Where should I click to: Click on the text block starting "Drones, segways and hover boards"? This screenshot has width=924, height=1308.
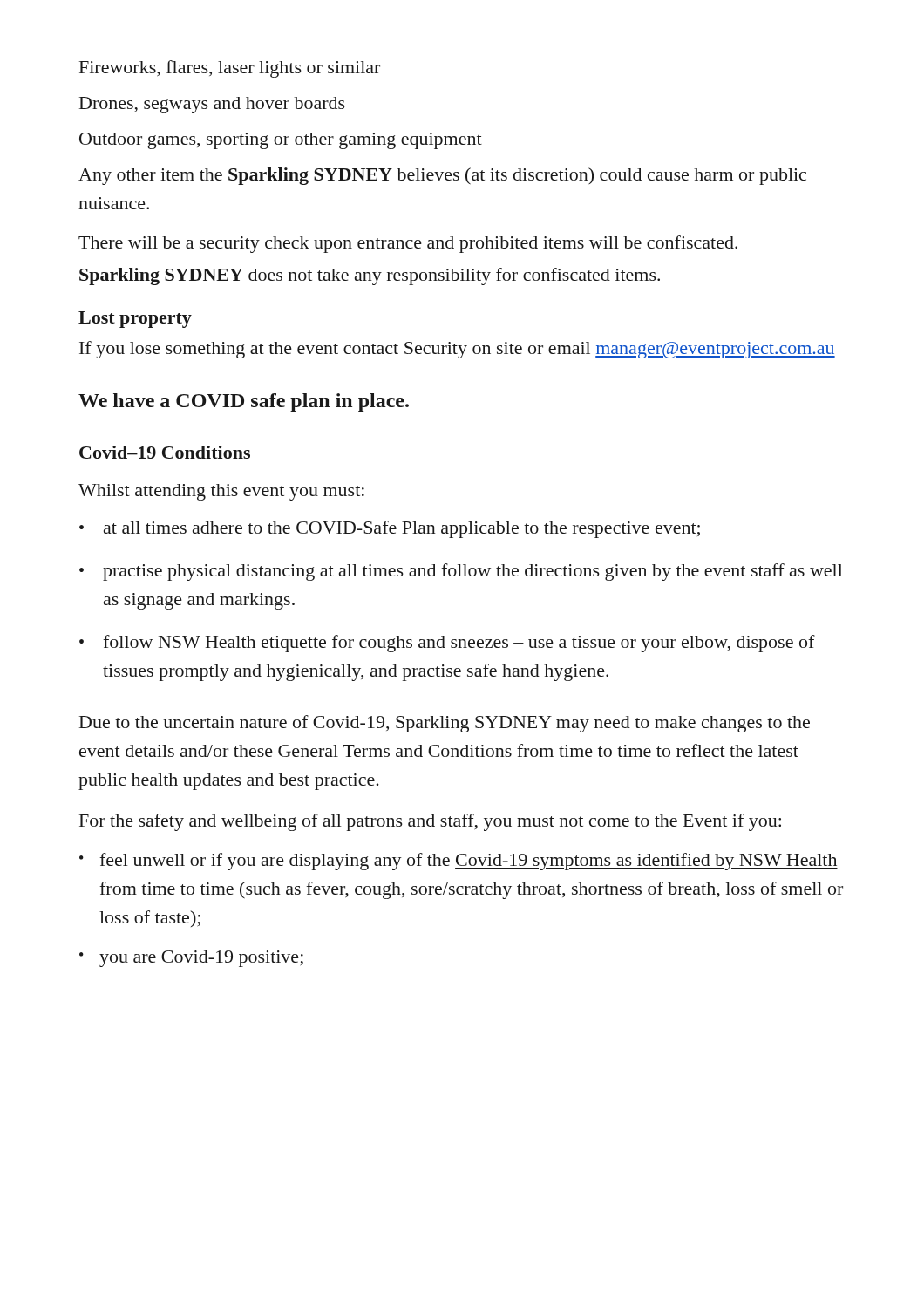[212, 102]
